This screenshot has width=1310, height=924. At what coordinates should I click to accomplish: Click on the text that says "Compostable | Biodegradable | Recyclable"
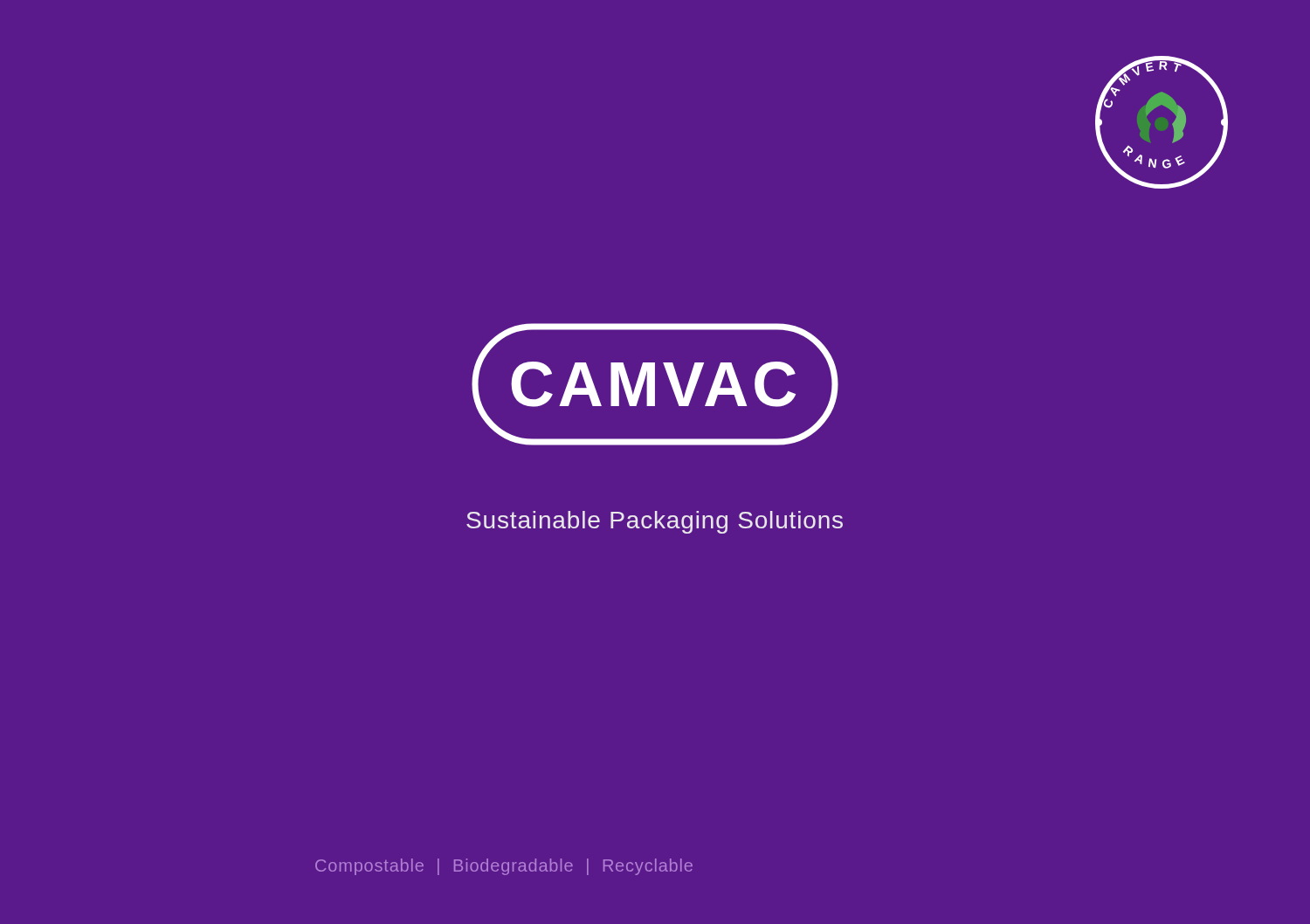[x=504, y=866]
